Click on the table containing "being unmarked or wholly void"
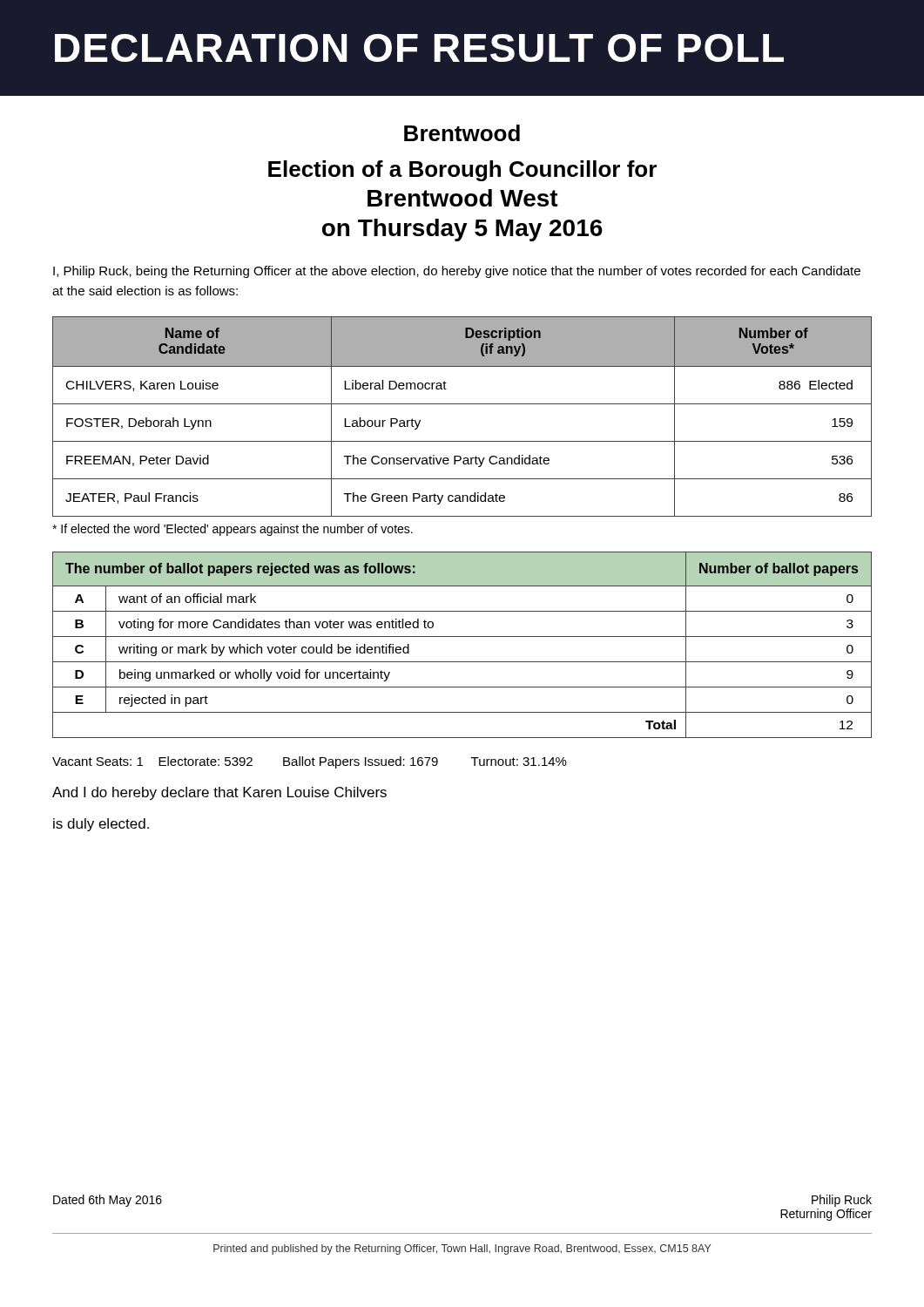 tap(462, 645)
